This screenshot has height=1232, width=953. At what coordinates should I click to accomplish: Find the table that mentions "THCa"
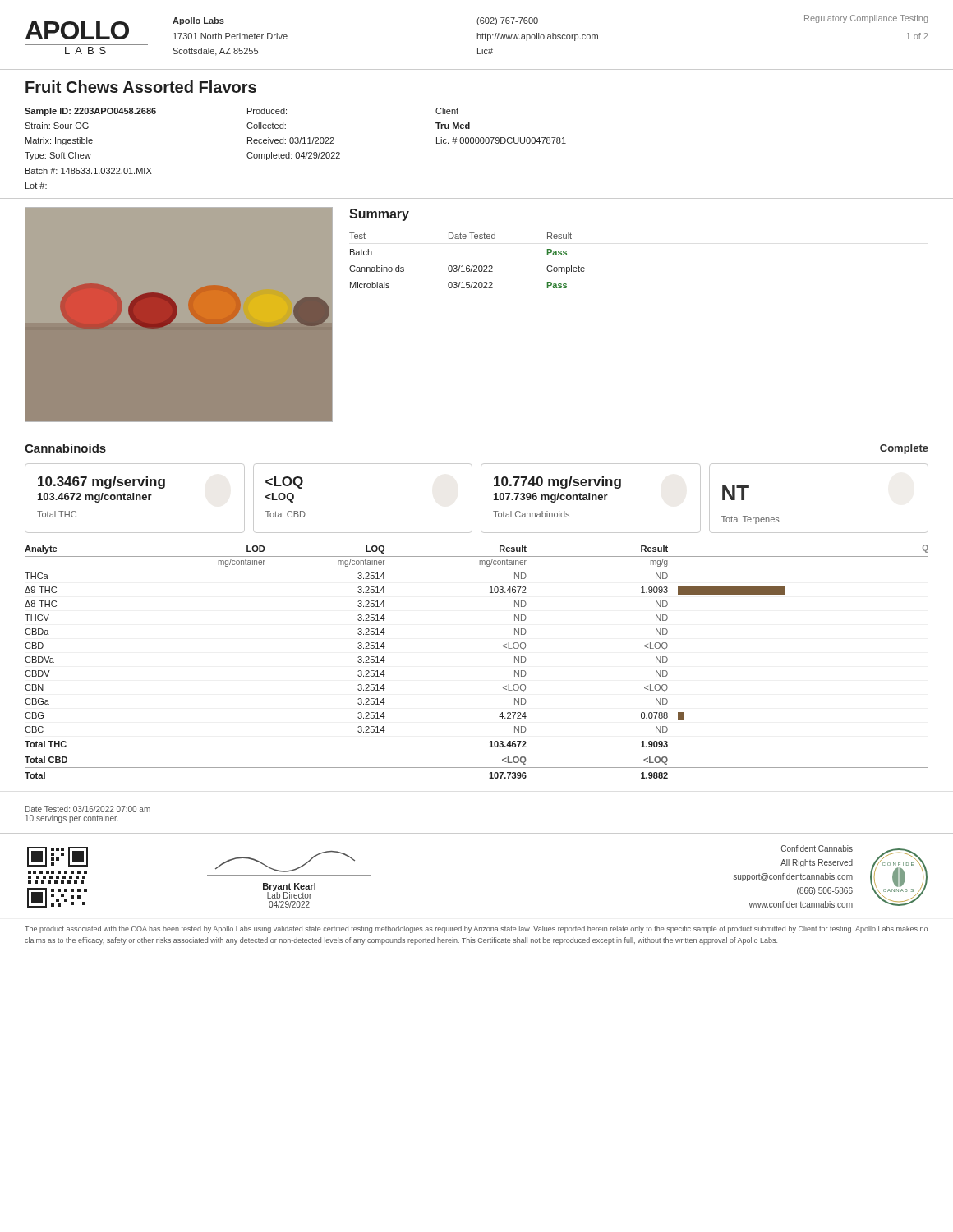[x=476, y=659]
